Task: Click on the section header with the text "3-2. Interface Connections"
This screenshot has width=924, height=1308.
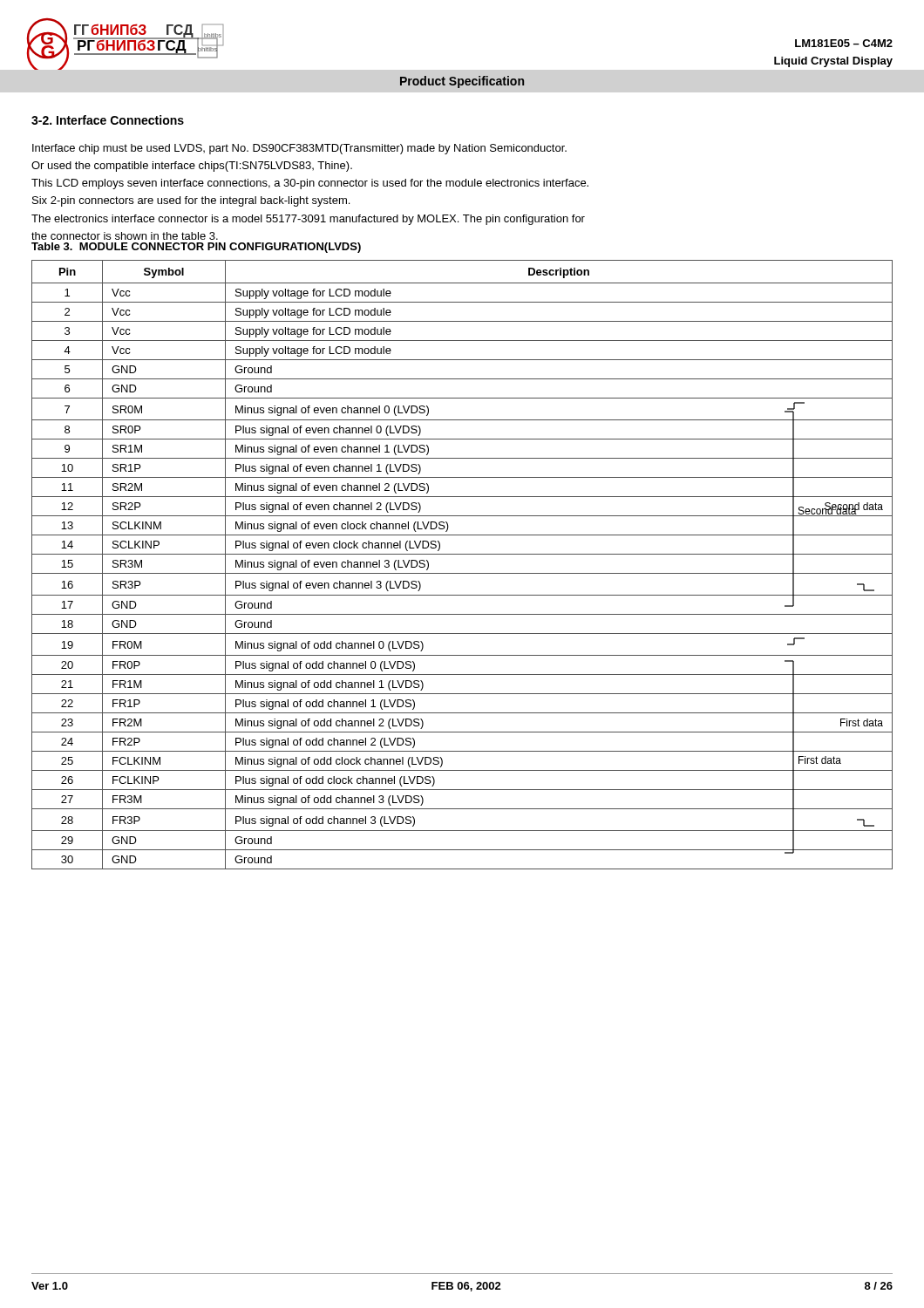Action: pyautogui.click(x=108, y=120)
